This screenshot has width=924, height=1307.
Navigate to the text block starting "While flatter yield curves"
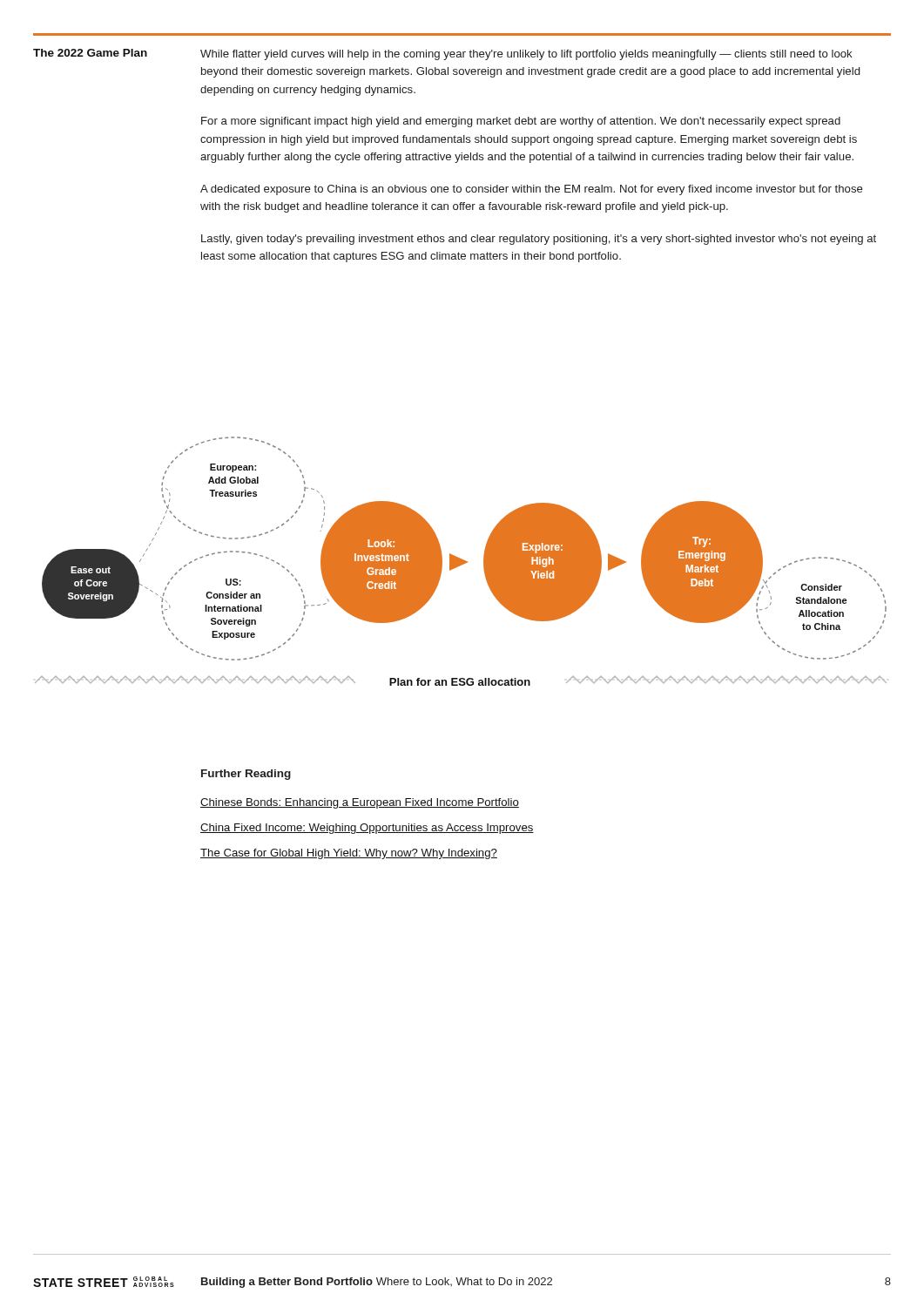point(530,71)
